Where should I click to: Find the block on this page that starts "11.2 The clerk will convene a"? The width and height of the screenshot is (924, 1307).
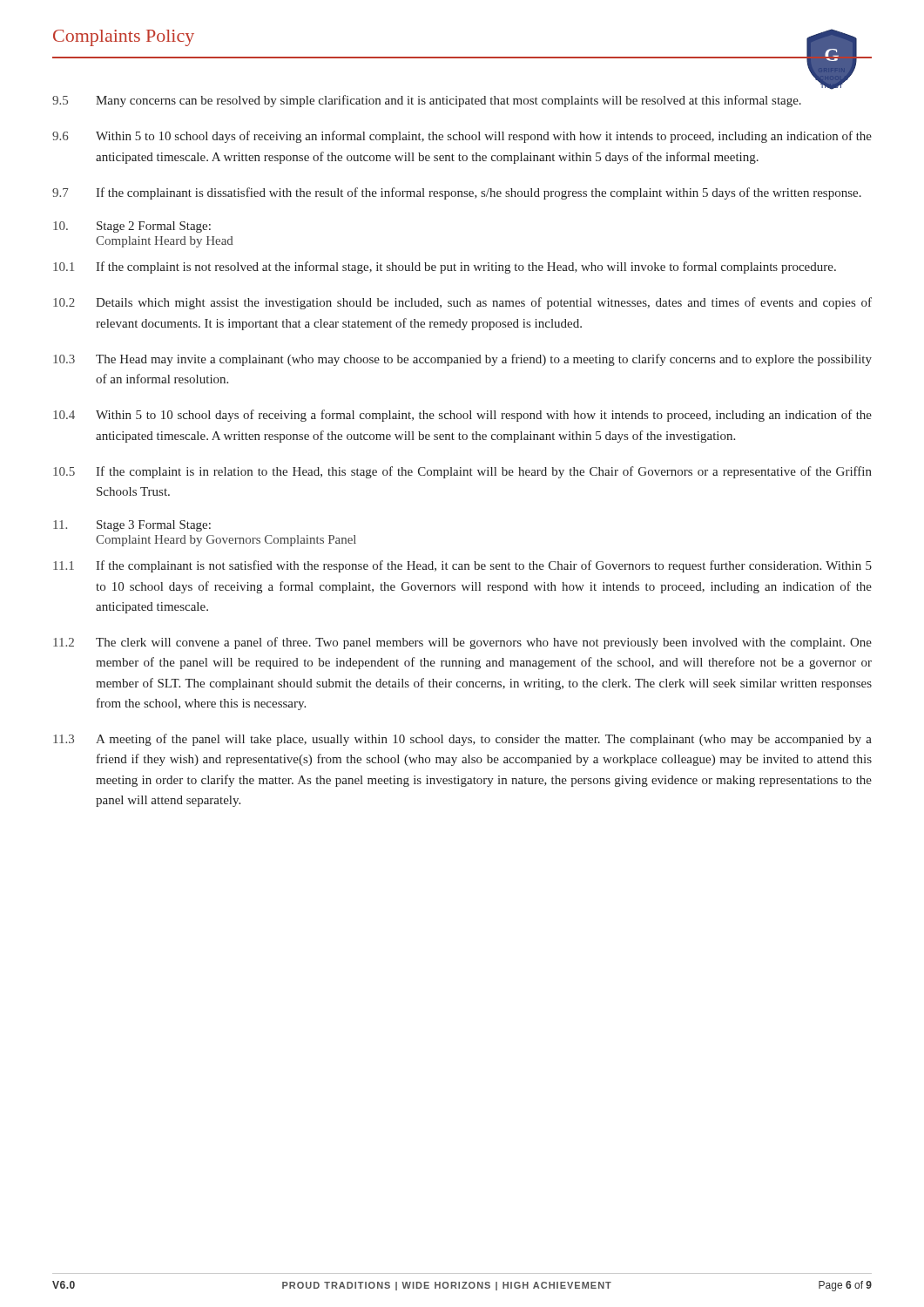(462, 673)
